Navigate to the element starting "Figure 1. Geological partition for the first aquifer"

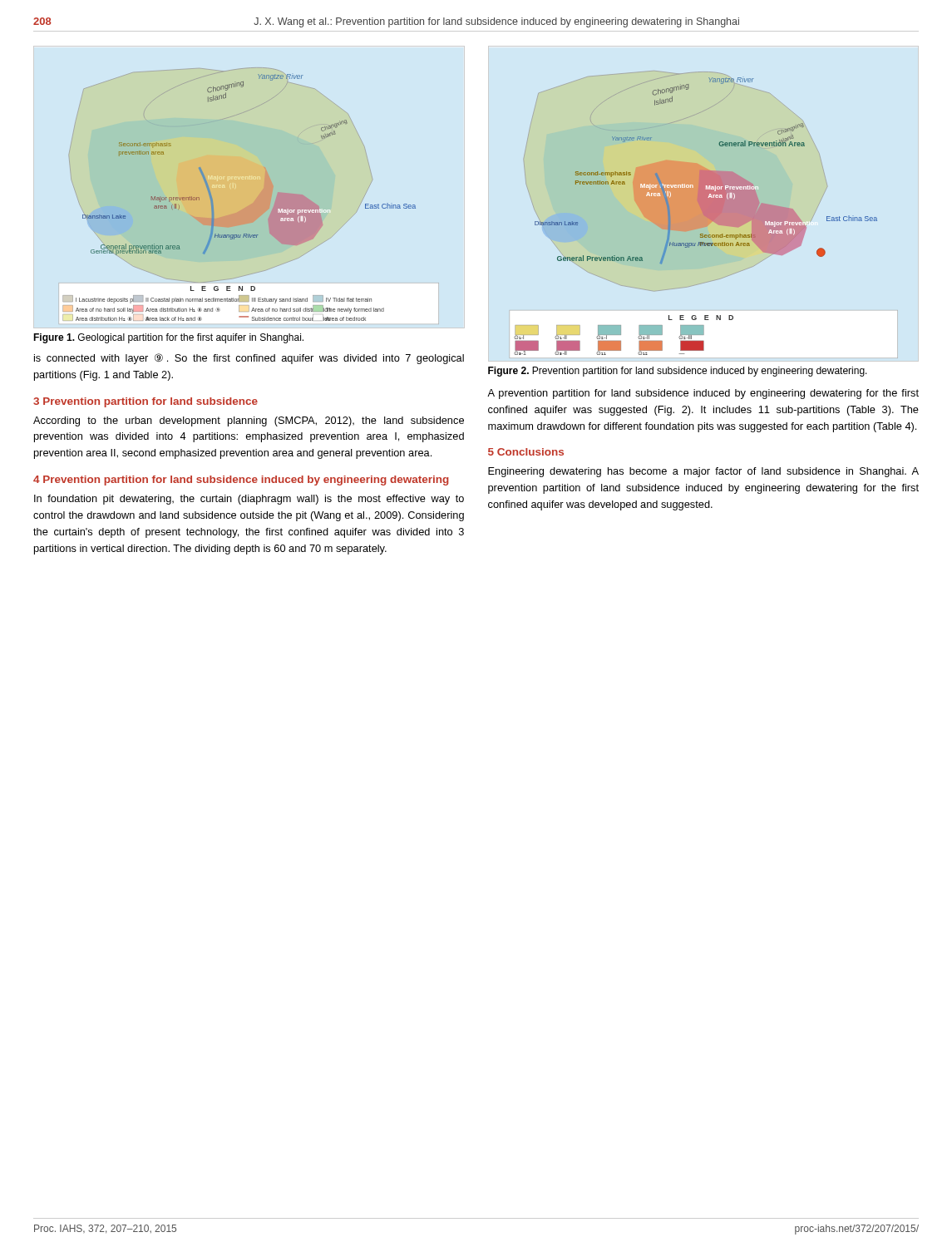coord(169,338)
